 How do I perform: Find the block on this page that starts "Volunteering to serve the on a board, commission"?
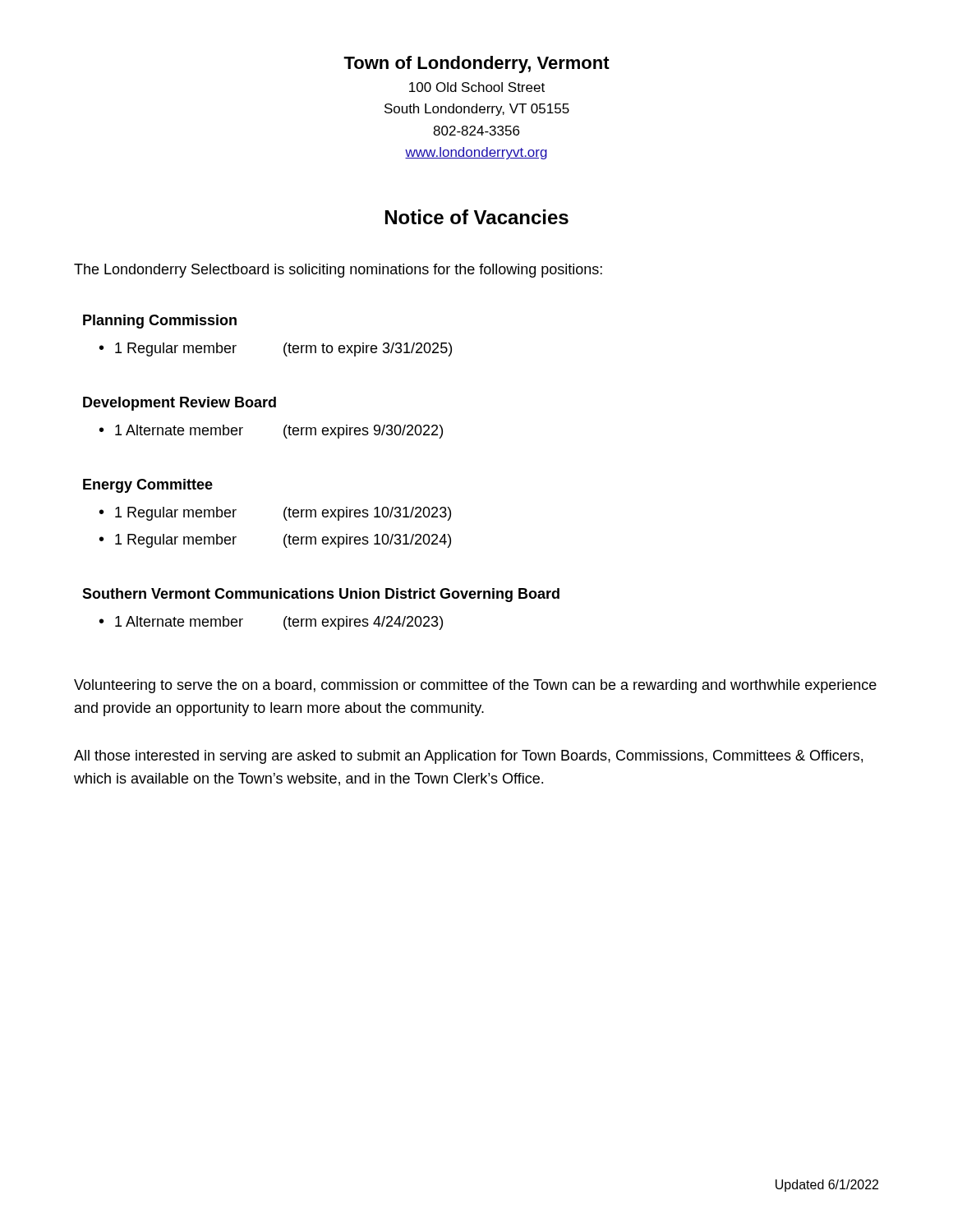click(475, 697)
